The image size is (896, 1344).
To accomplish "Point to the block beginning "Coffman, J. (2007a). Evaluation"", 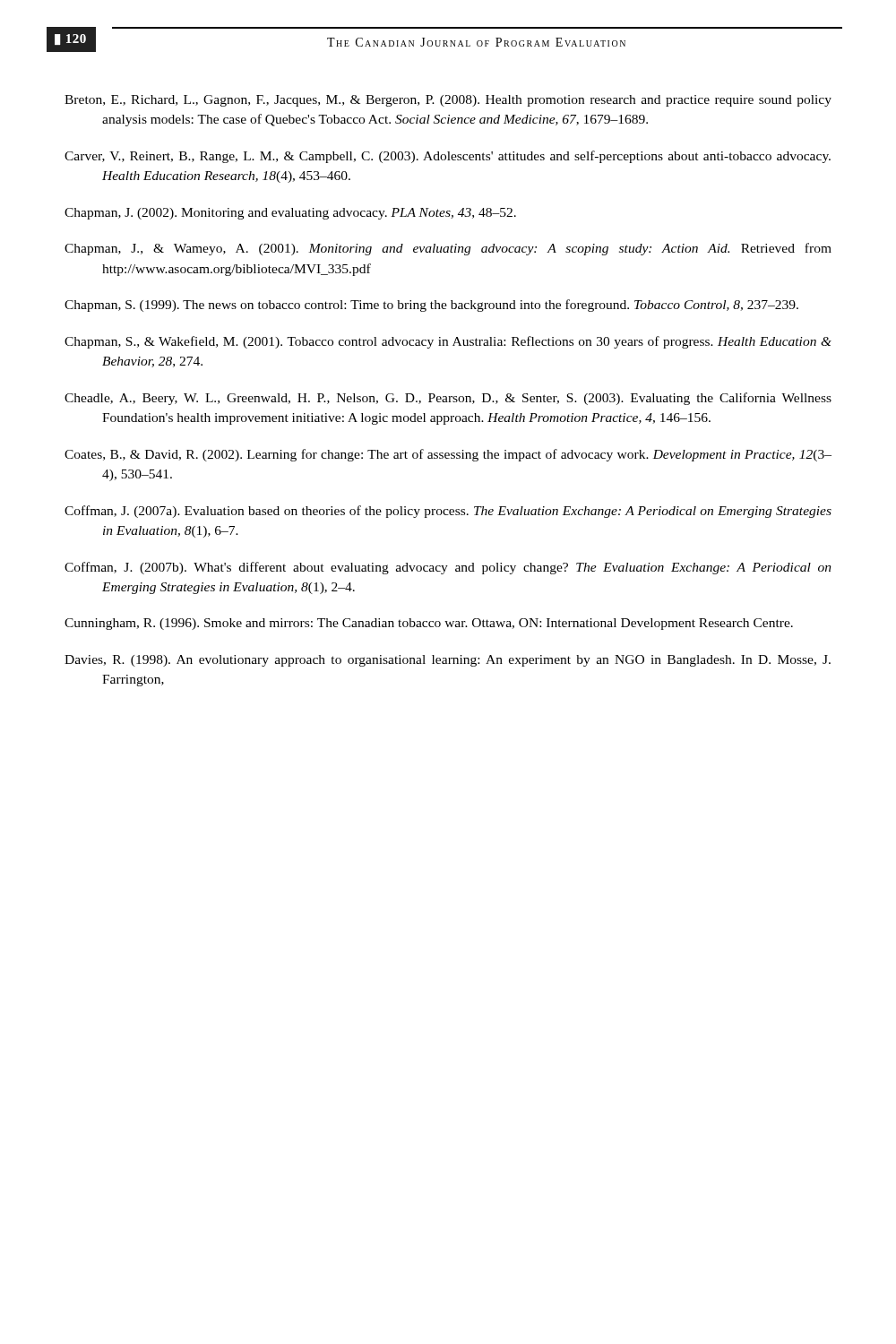I will 448,521.
